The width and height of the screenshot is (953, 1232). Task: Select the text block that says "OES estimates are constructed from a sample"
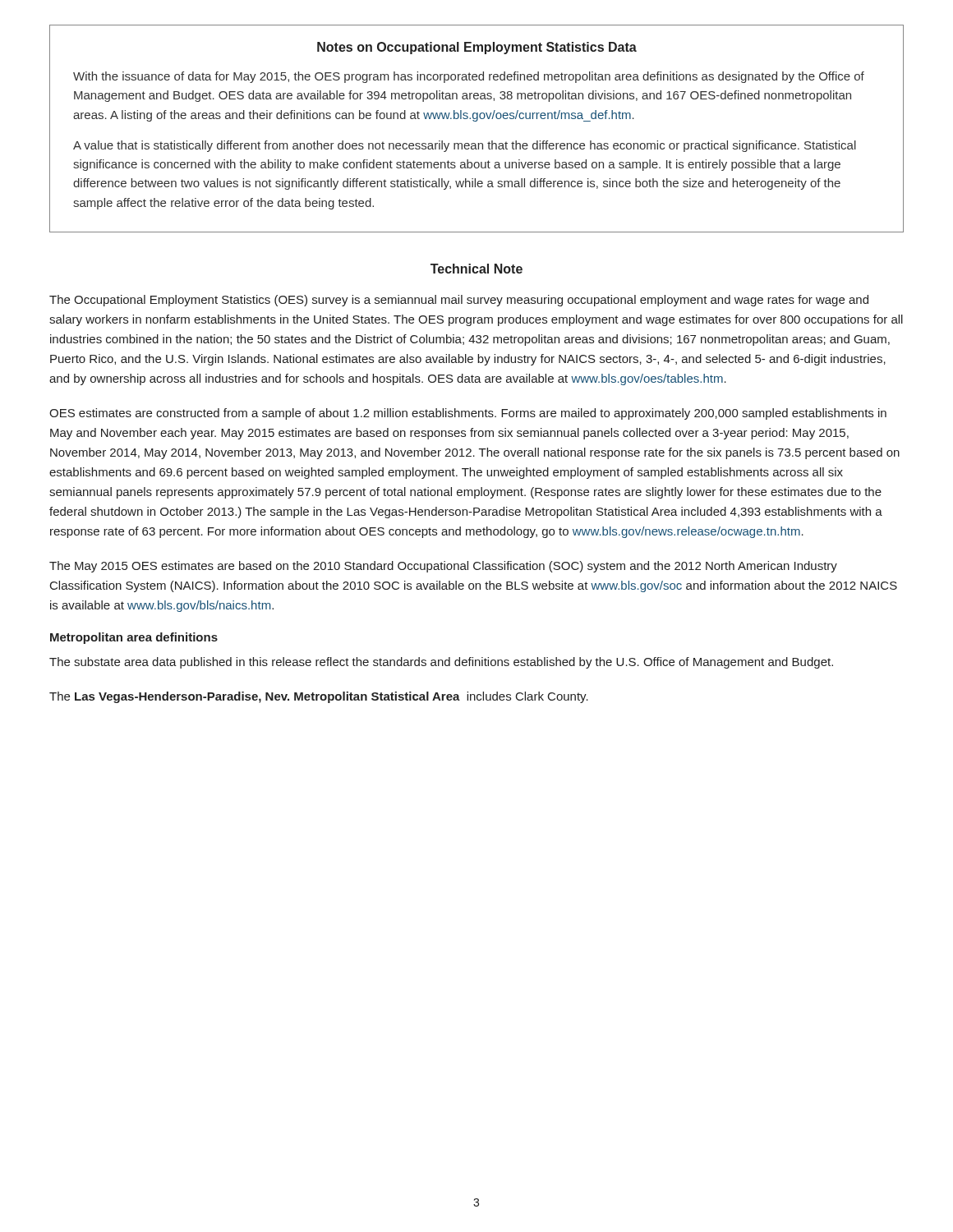click(475, 472)
